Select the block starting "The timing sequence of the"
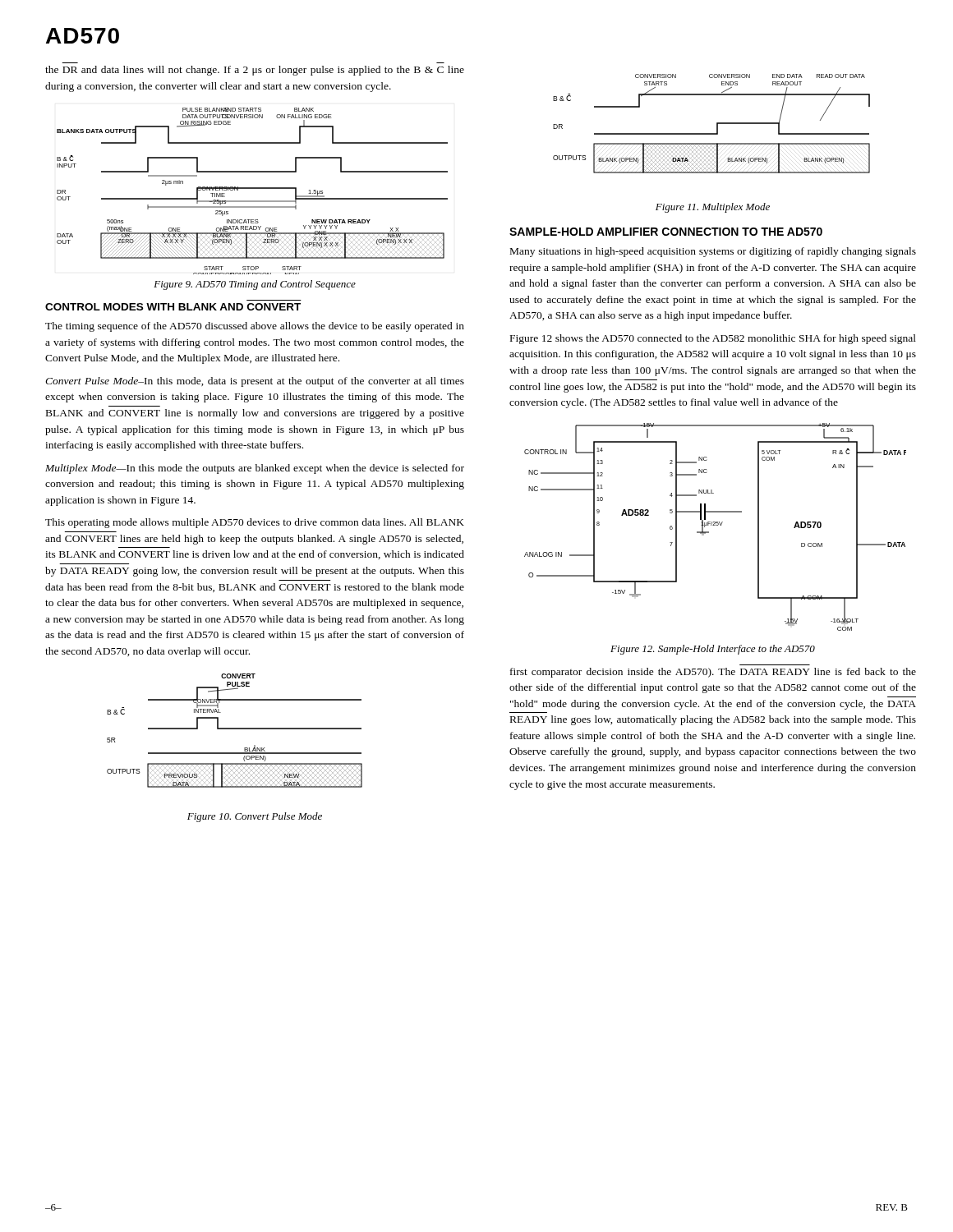The image size is (953, 1232). click(255, 342)
